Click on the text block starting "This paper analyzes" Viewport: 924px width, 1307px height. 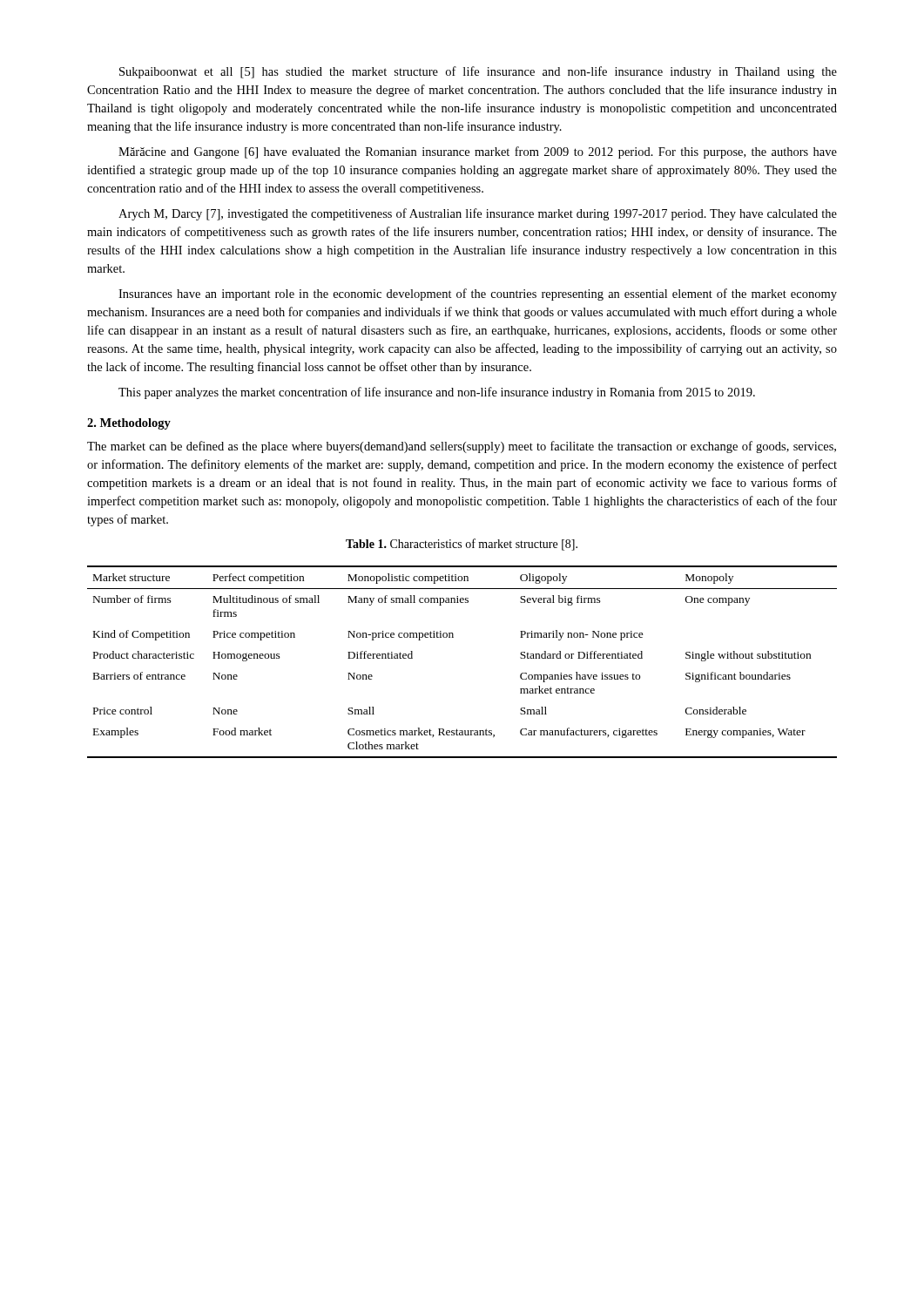pos(462,393)
